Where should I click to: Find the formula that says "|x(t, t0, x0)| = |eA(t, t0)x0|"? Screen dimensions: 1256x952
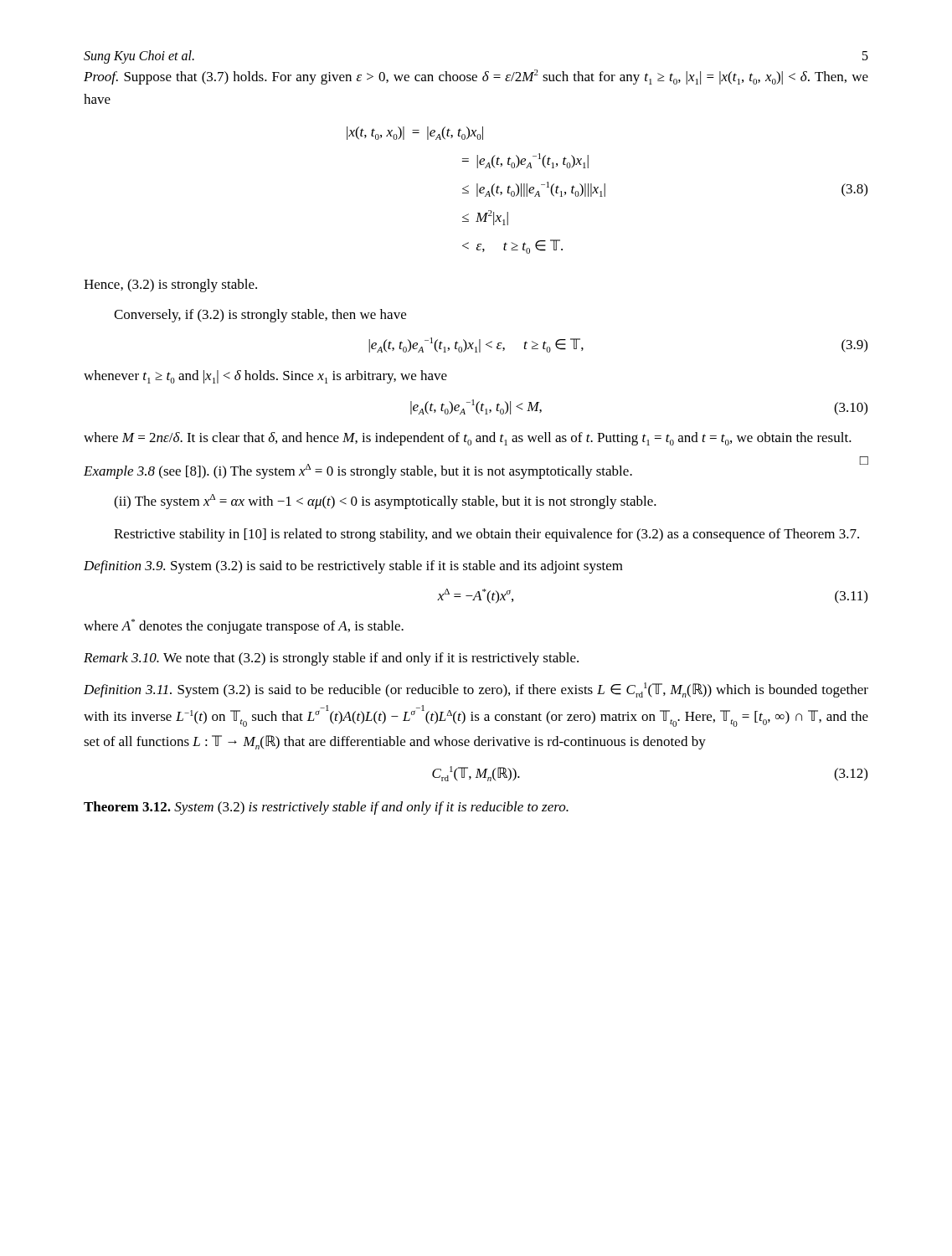click(476, 189)
